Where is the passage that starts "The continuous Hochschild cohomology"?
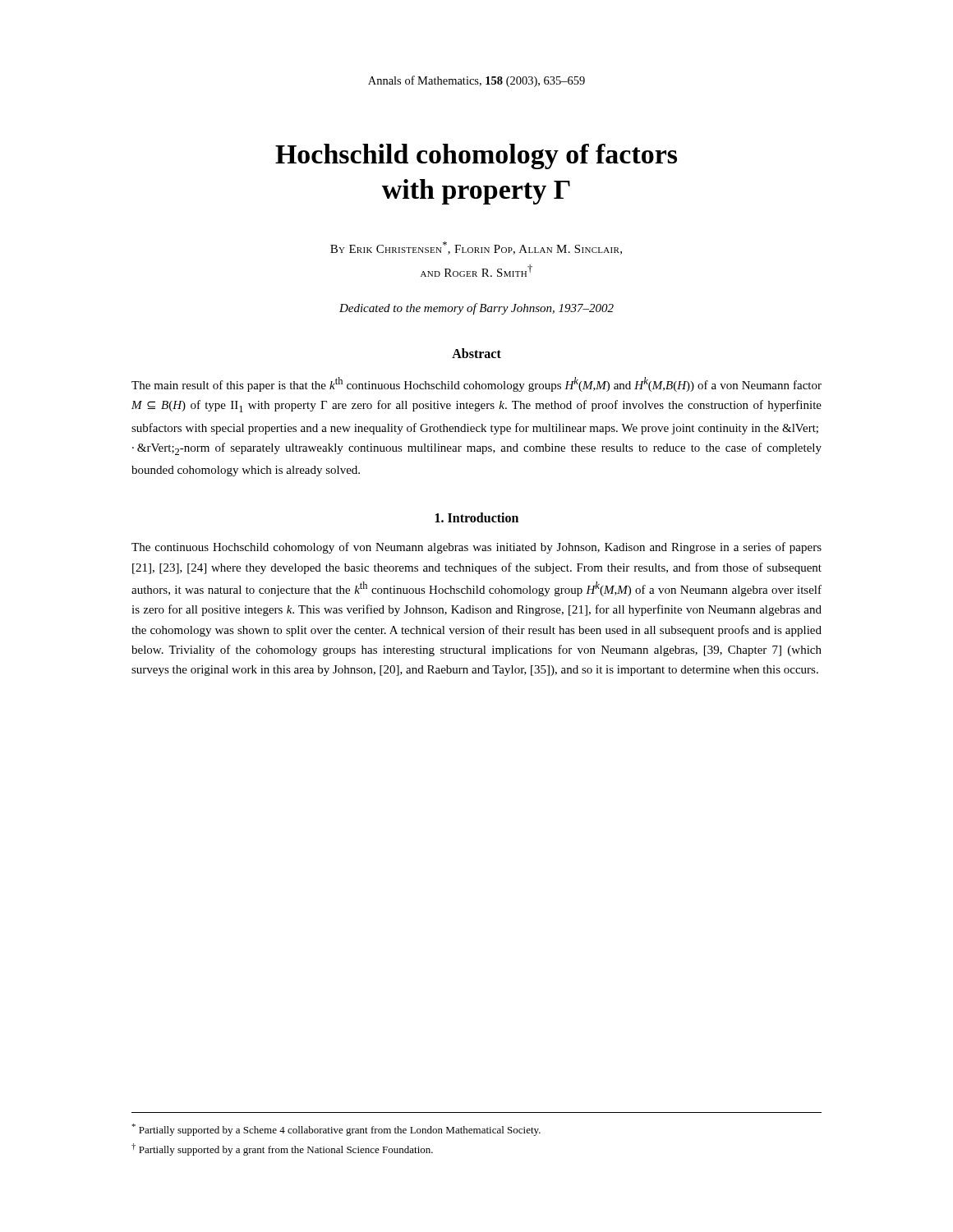This screenshot has height=1232, width=953. click(476, 608)
